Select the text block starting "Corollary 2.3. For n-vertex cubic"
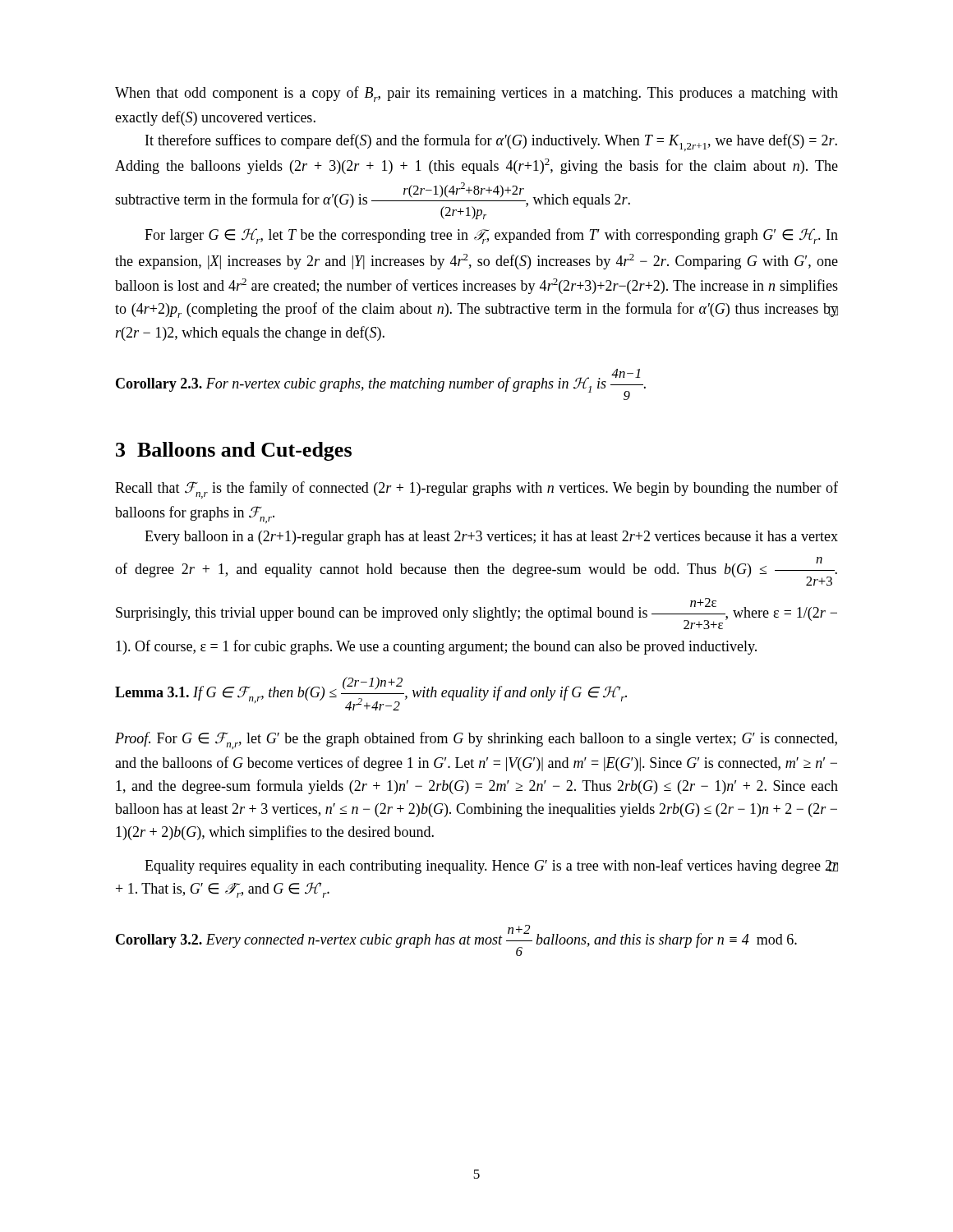This screenshot has width=953, height=1232. pos(476,385)
